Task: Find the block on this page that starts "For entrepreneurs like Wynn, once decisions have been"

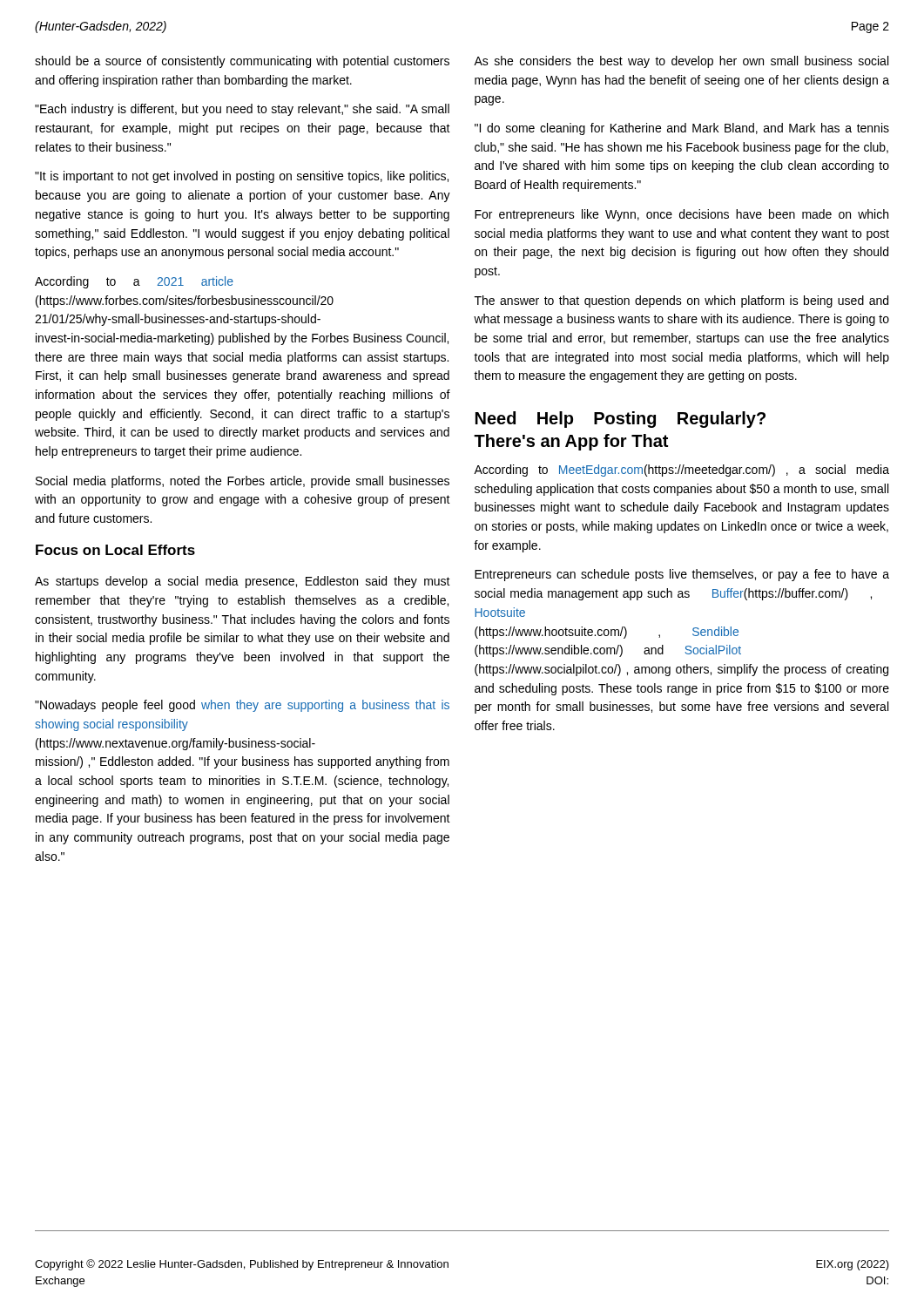Action: coord(682,243)
